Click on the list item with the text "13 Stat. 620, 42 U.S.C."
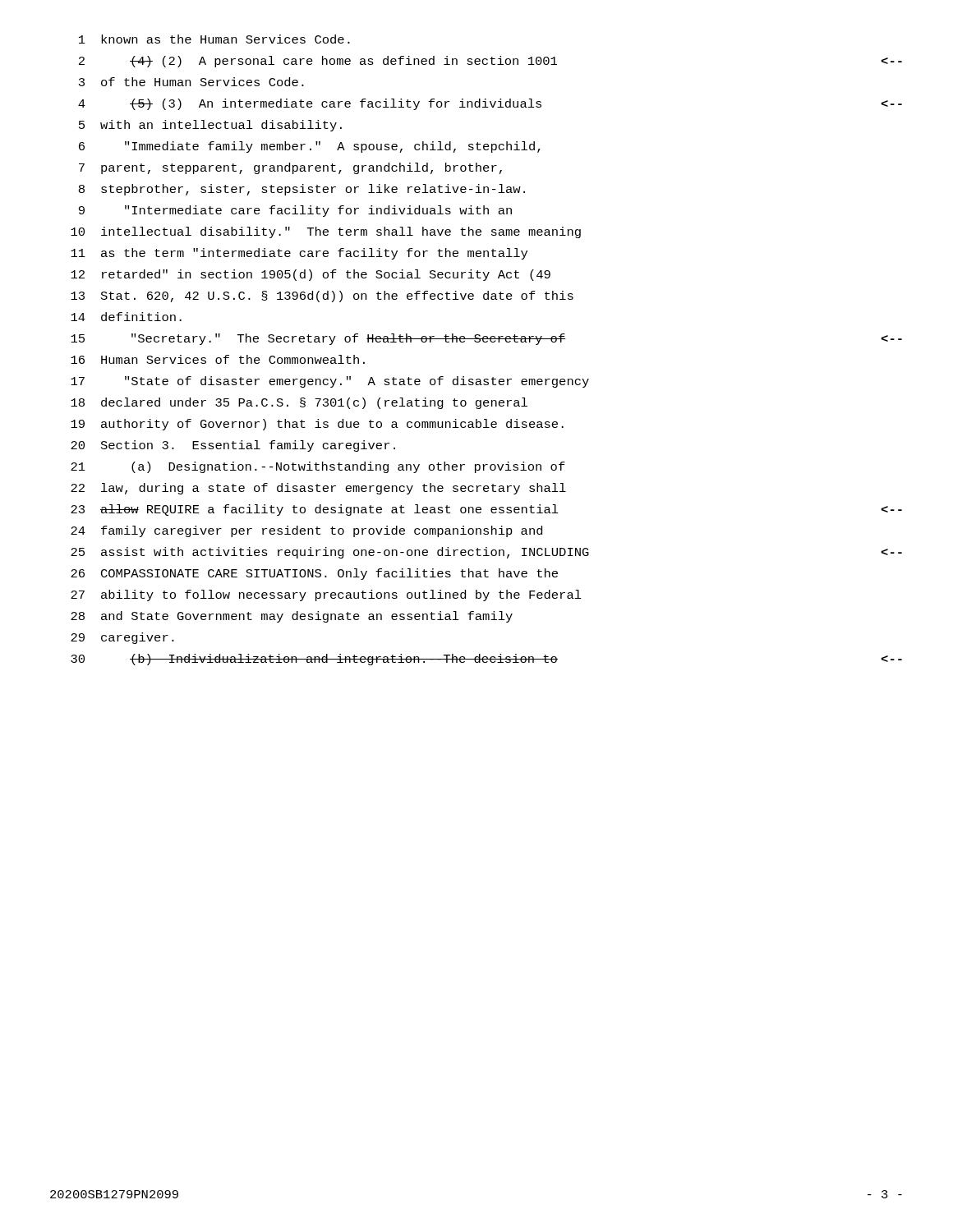 (455, 296)
